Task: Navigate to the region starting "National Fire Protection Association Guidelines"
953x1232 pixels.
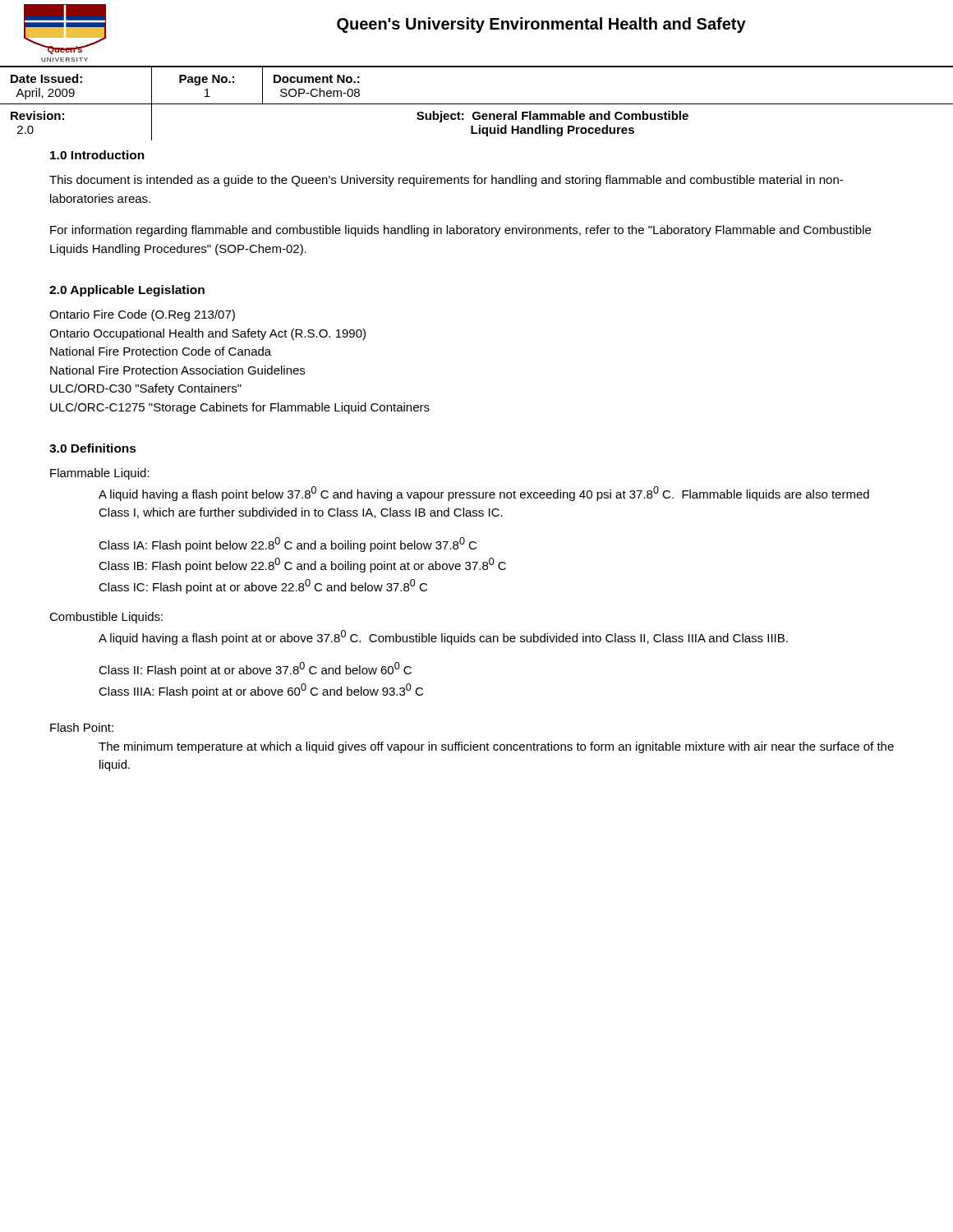Action: point(177,370)
